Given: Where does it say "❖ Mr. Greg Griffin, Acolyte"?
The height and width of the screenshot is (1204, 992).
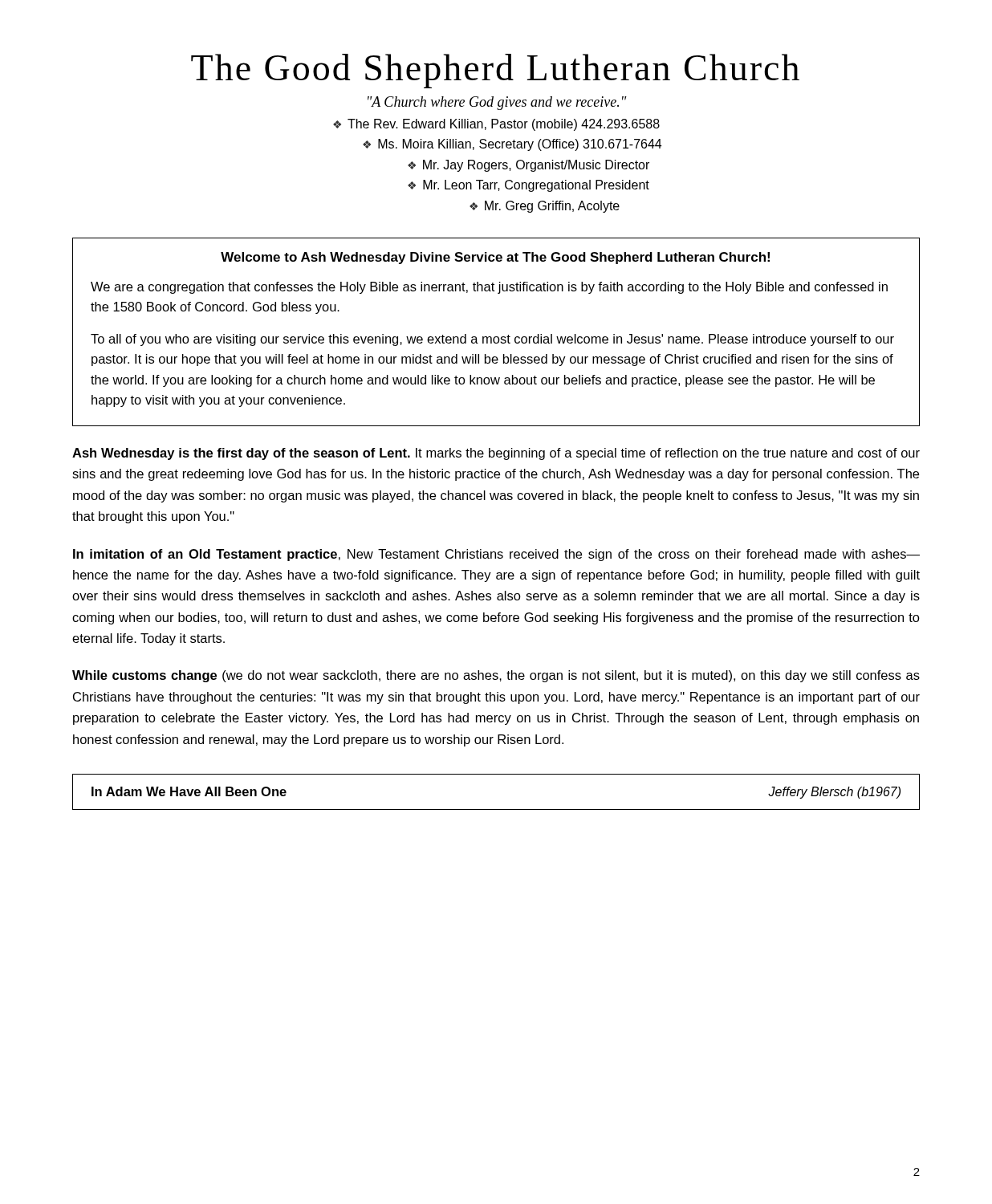Looking at the screenshot, I should point(544,206).
